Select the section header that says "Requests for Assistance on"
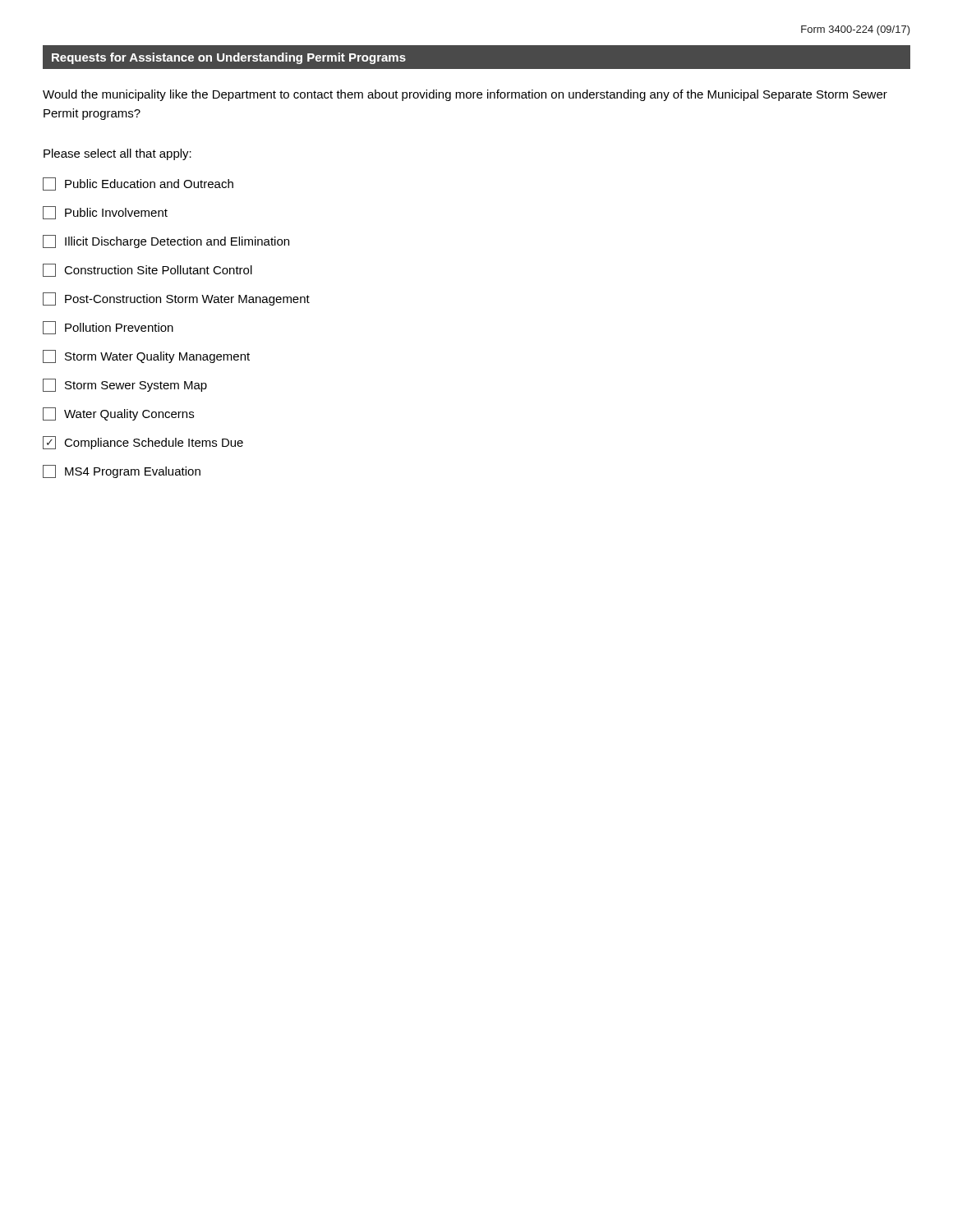 pos(228,57)
